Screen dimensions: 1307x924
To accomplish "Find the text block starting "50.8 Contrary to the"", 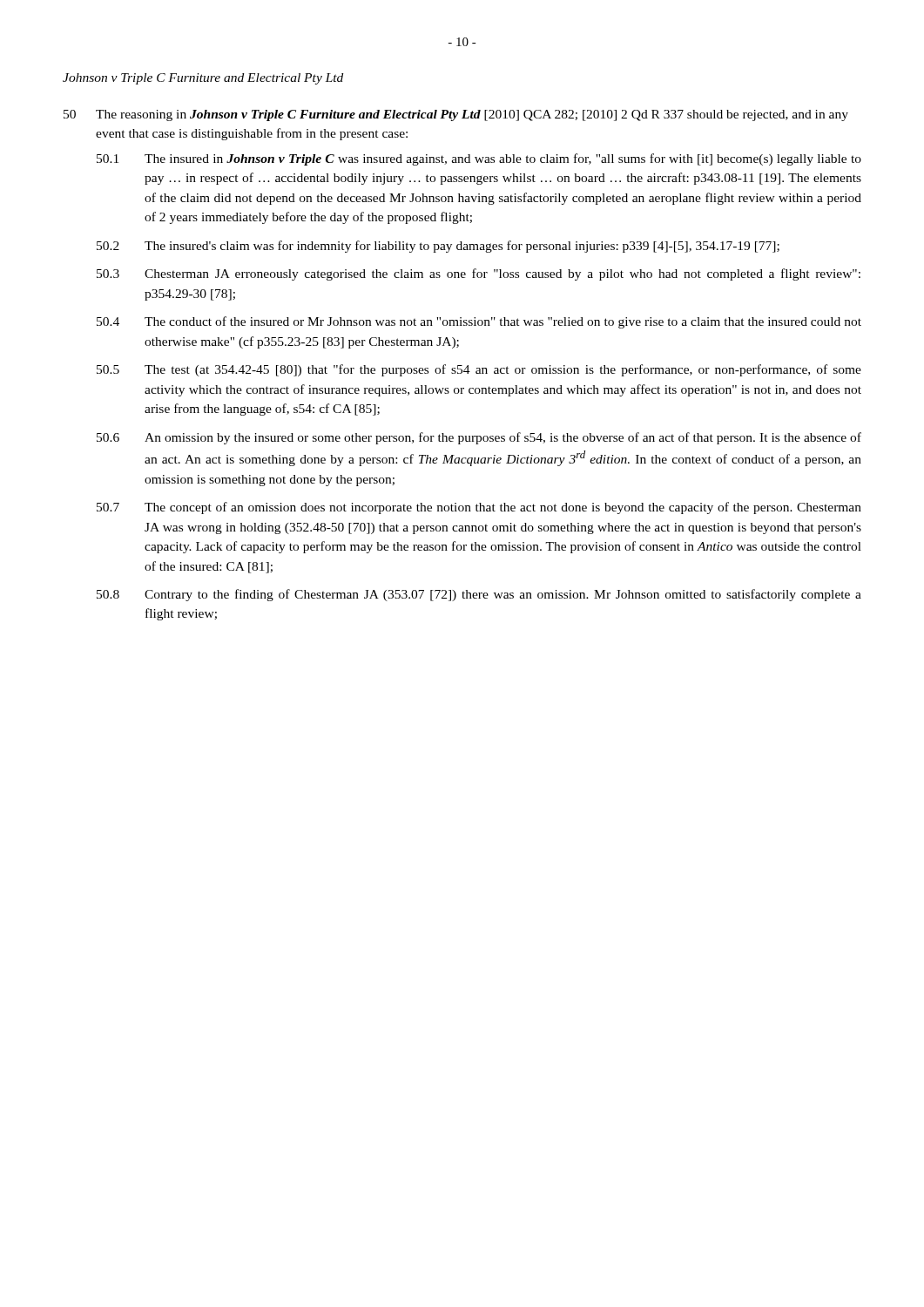I will (x=462, y=604).
